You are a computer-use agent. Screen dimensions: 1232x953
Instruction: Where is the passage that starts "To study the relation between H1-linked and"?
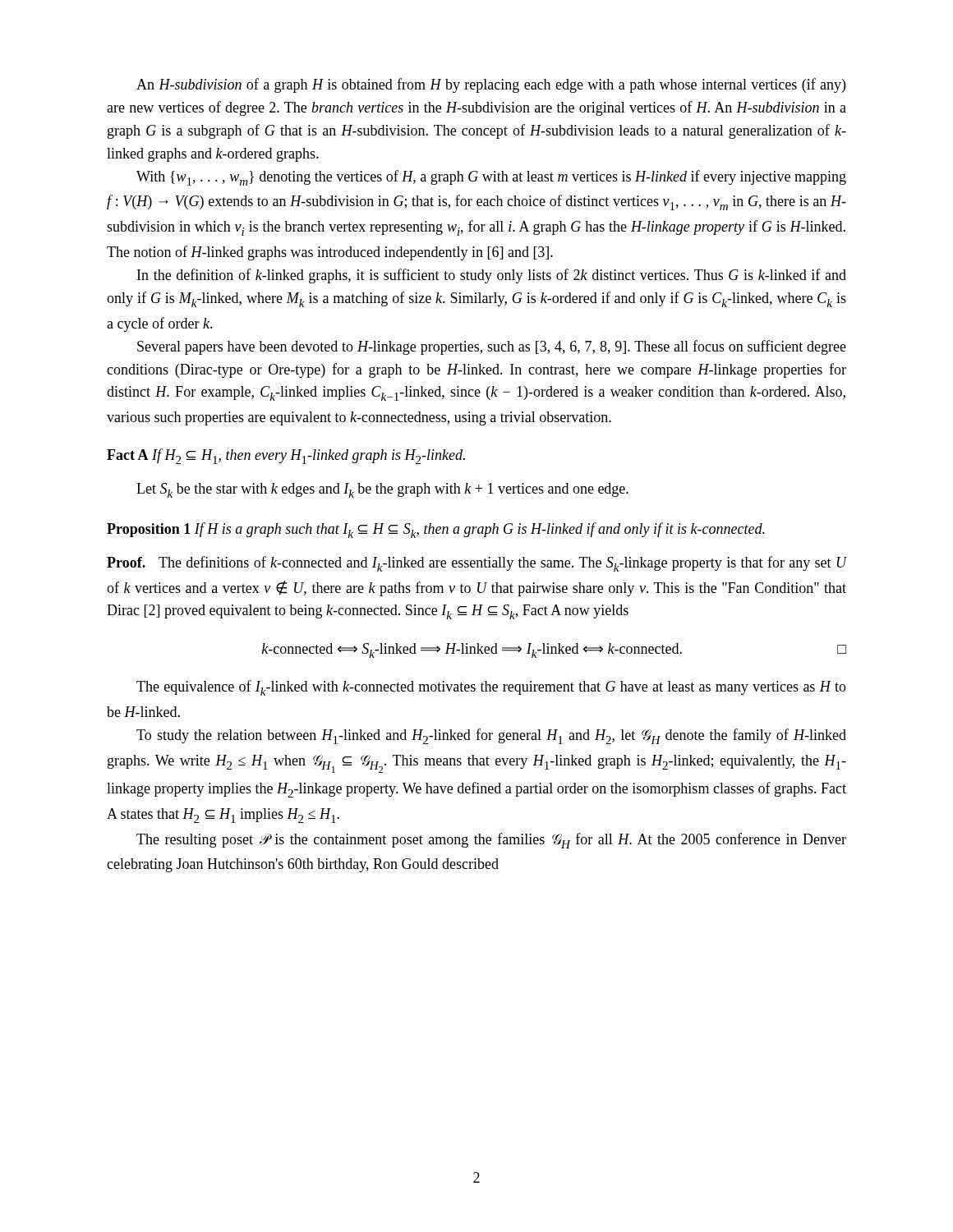(476, 776)
